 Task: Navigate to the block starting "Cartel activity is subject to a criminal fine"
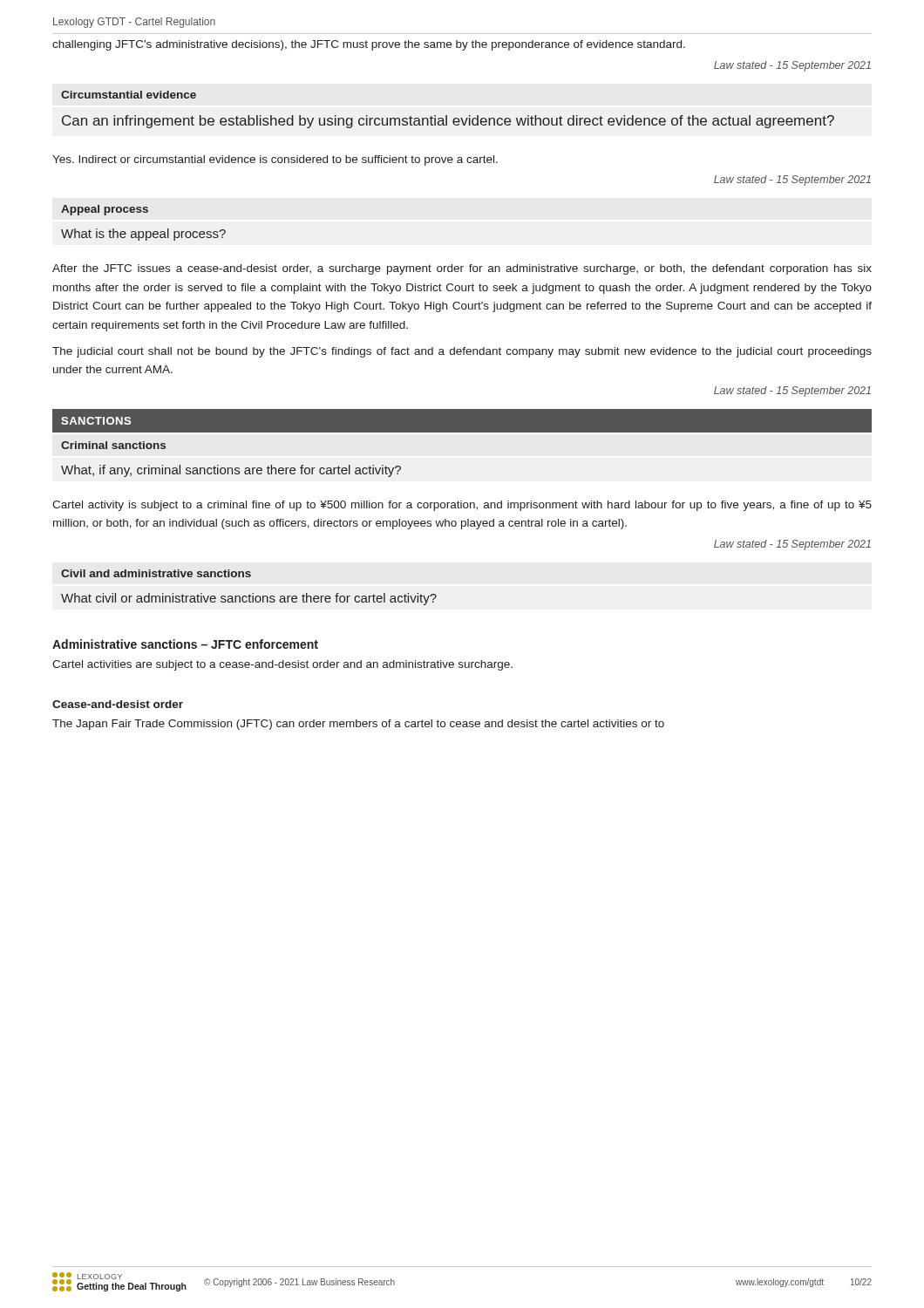[462, 514]
